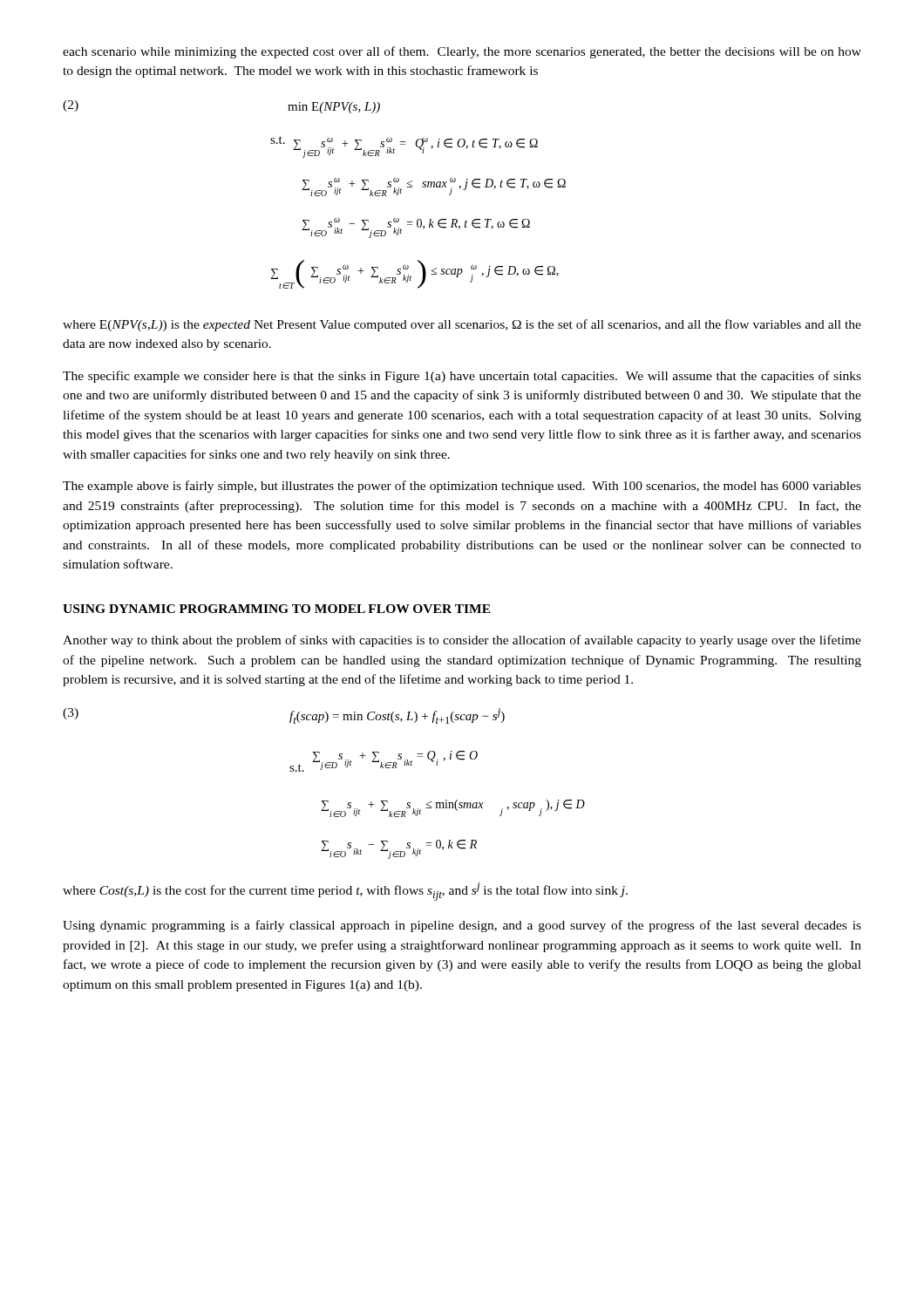
Task: Navigate to the region starting "(2) min E(NPV(s, L)) s.t. ∑ j∈D s"
Action: (462, 197)
